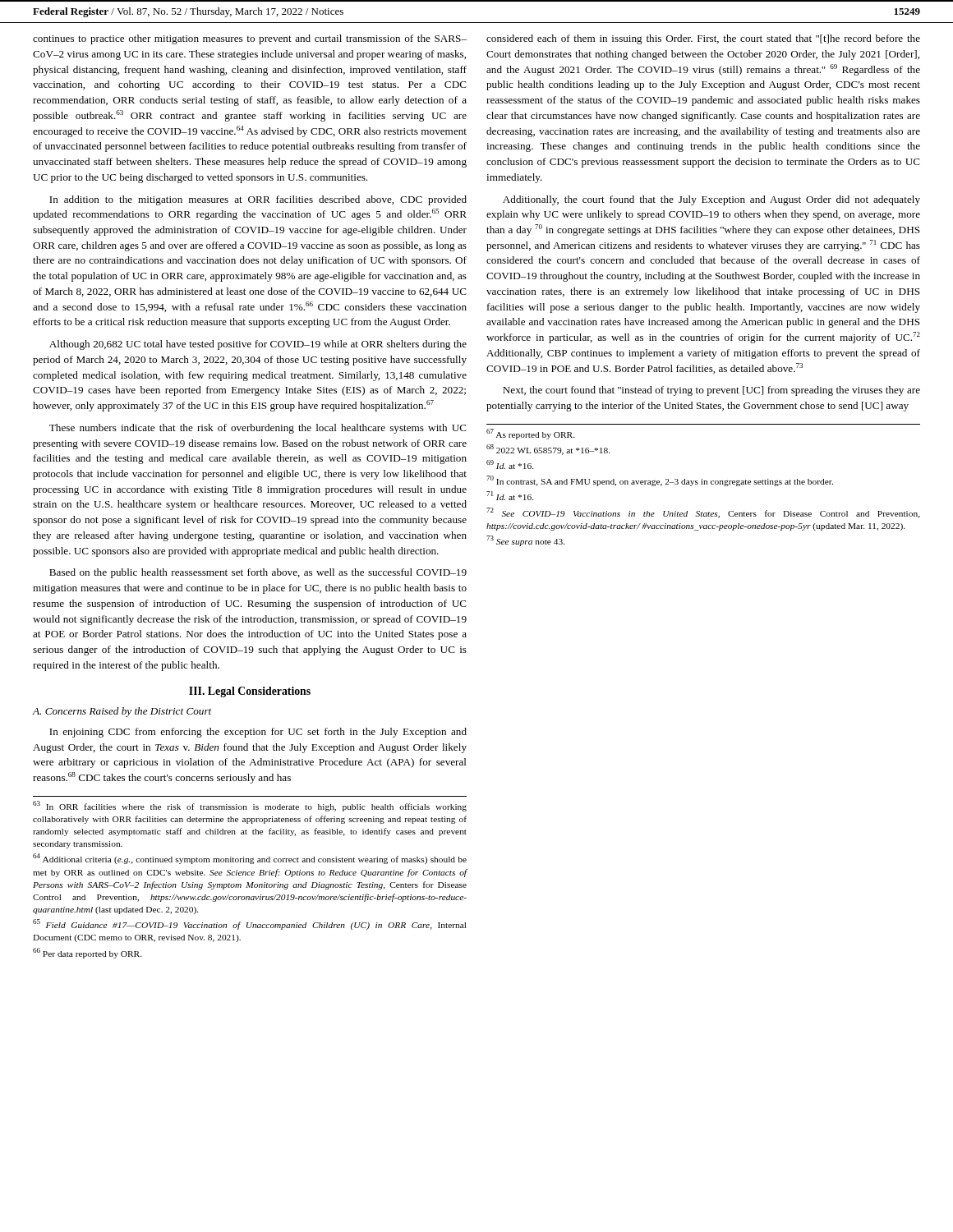Screen dimensions: 1232x953
Task: Point to the section header beginning "A. Concerns Raised"
Action: pos(122,711)
